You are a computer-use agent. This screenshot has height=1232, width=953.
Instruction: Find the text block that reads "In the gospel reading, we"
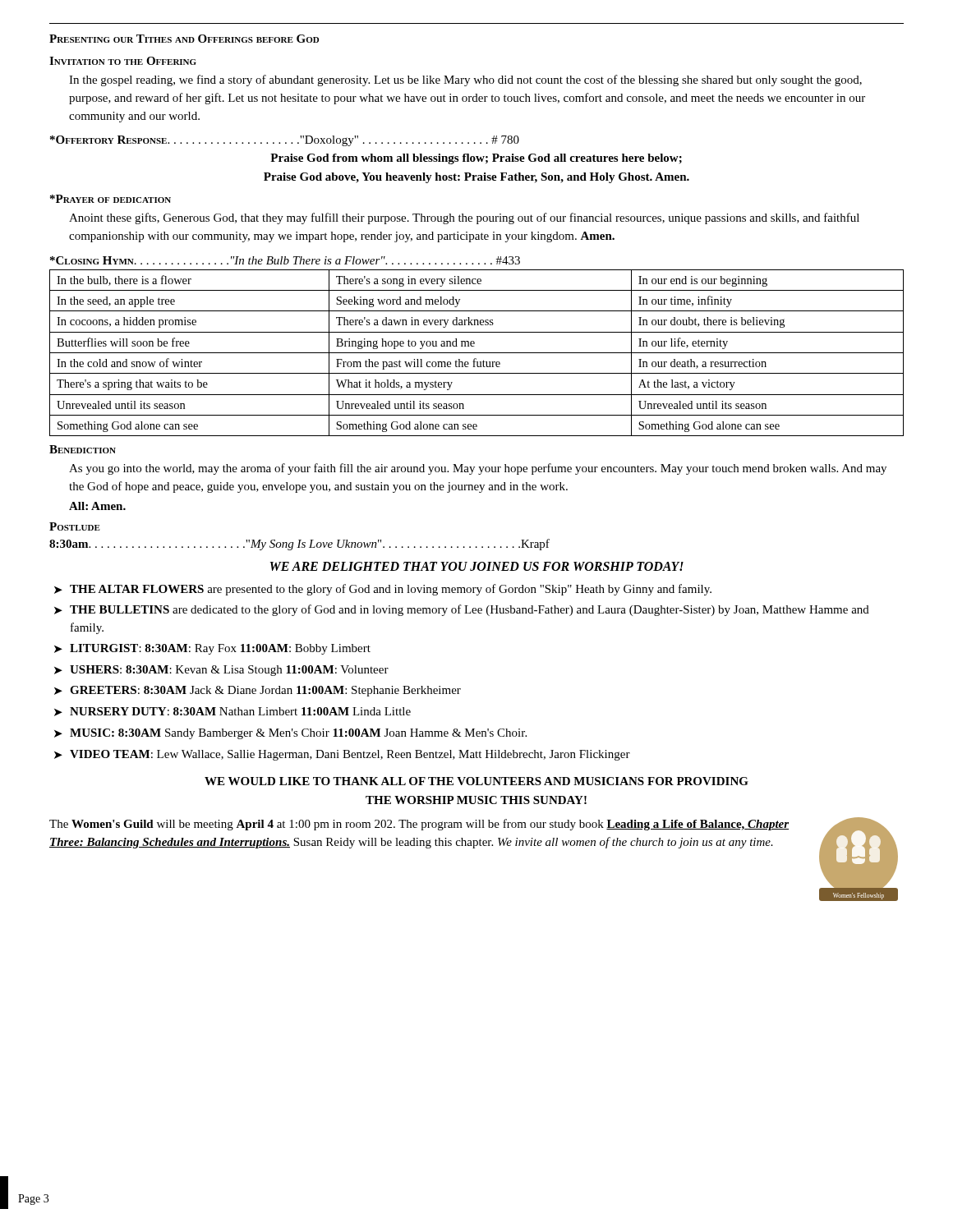point(467,98)
